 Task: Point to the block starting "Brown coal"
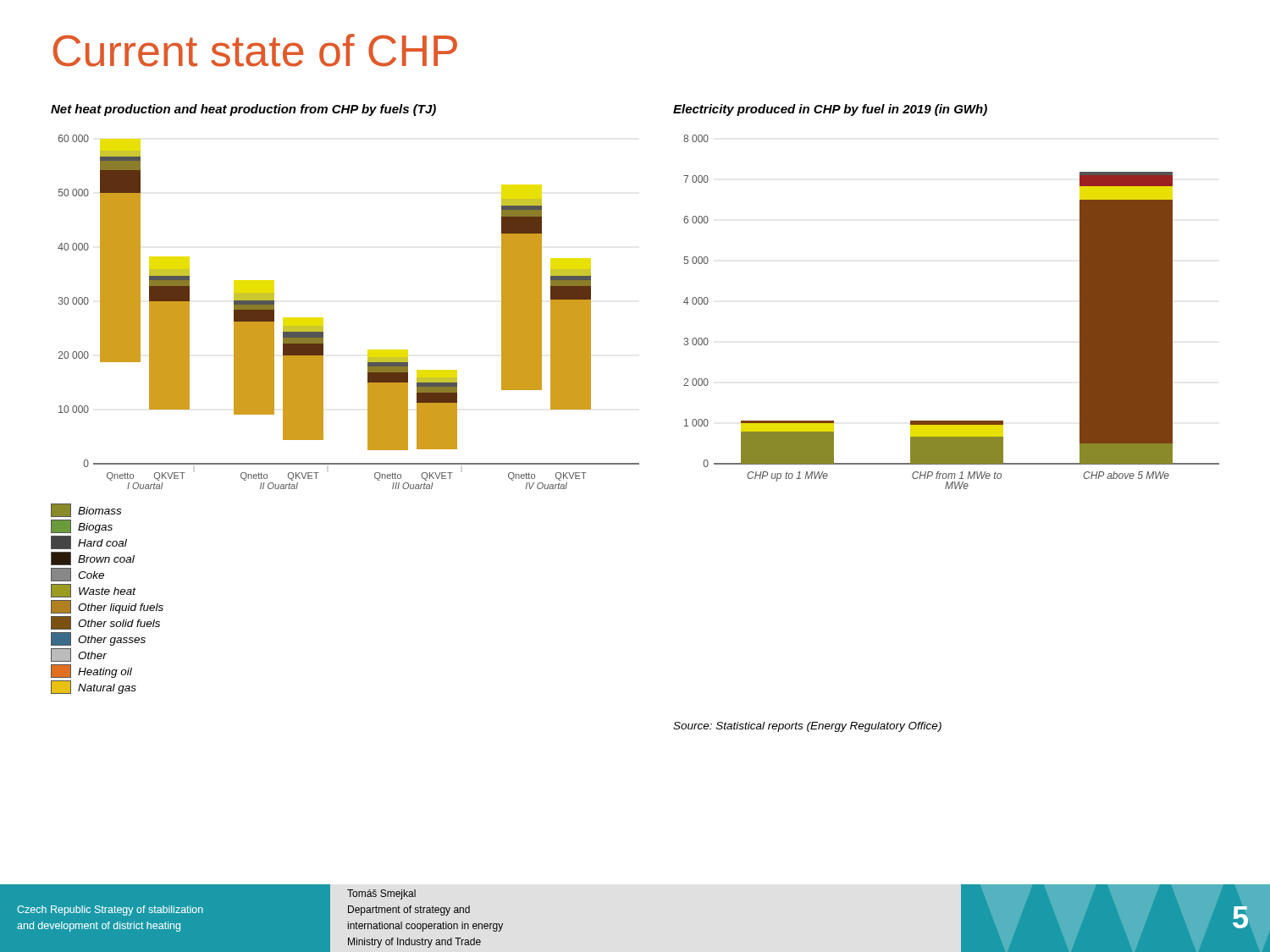tap(93, 559)
